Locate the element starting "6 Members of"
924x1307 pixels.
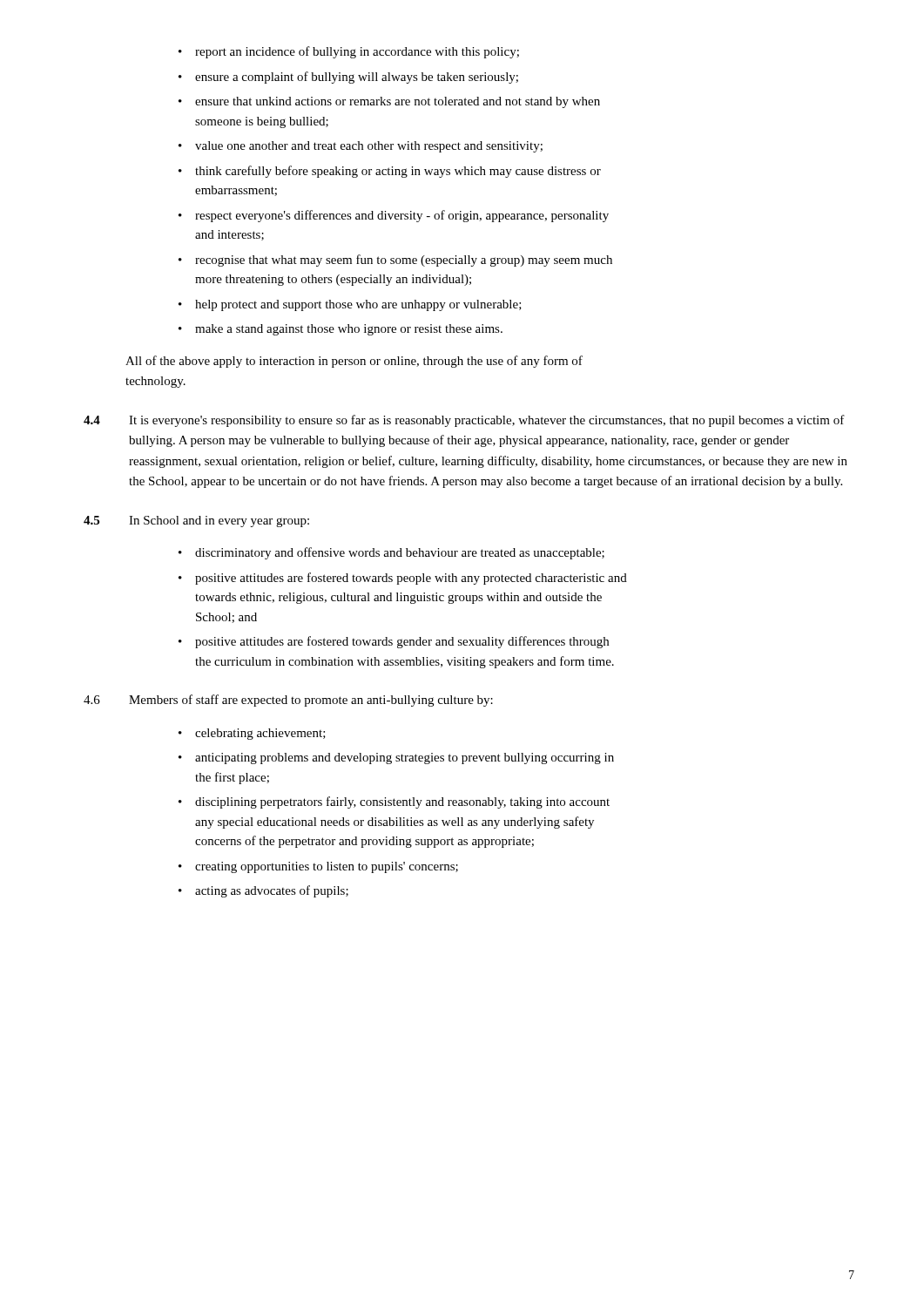(x=469, y=700)
